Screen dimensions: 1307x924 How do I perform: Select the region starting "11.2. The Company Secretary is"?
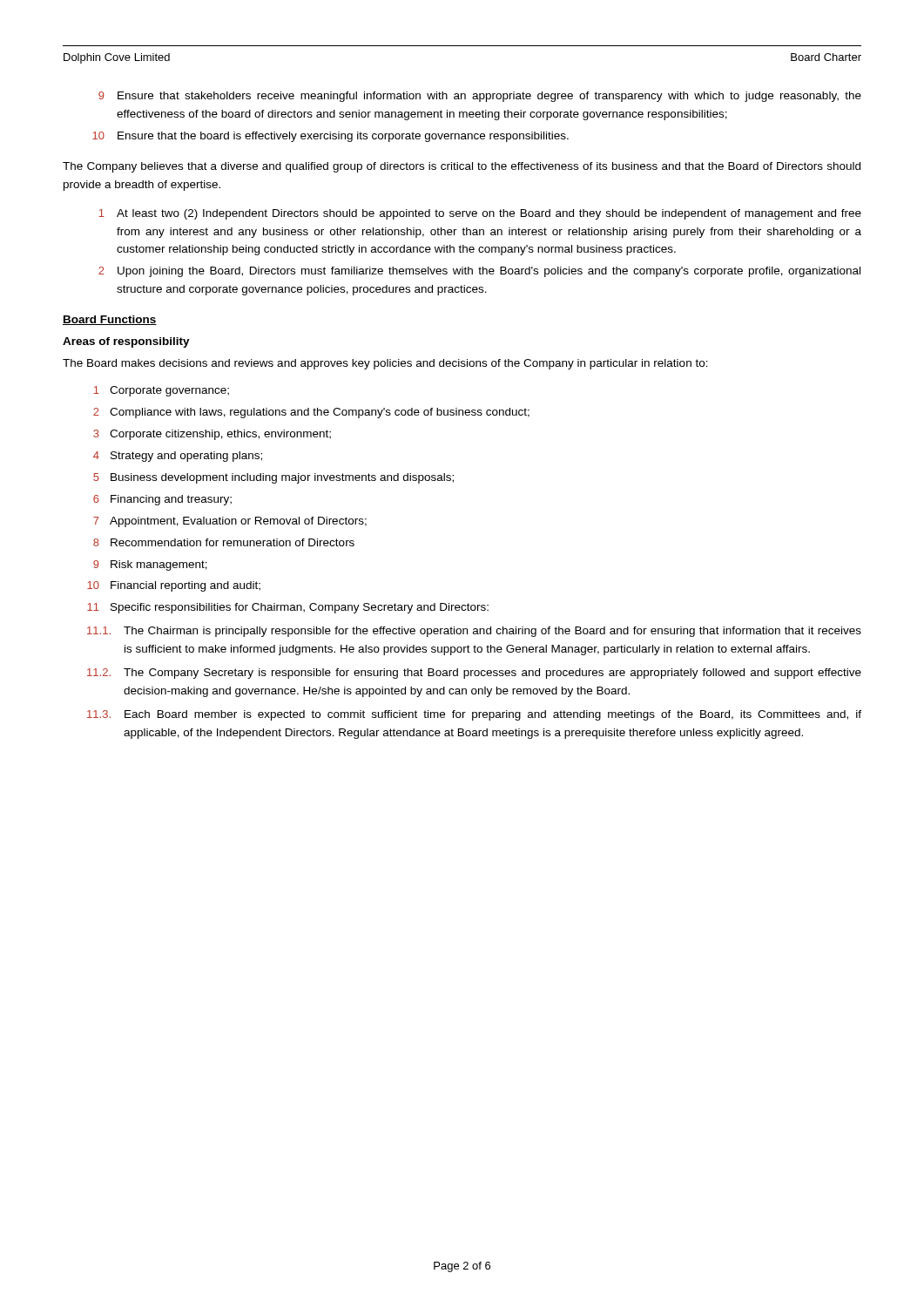tap(462, 682)
